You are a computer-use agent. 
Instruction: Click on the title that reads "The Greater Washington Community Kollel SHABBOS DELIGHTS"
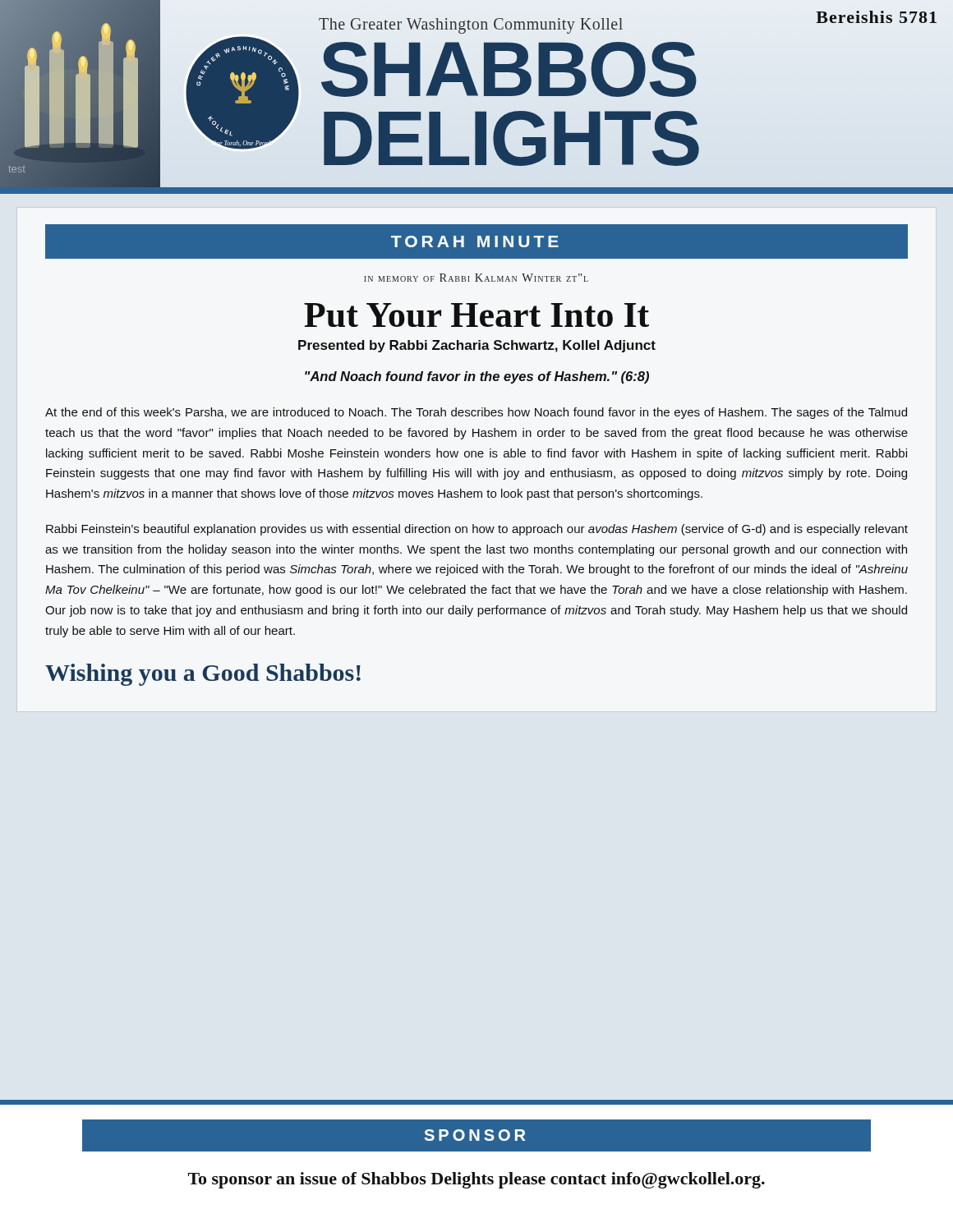click(x=509, y=94)
